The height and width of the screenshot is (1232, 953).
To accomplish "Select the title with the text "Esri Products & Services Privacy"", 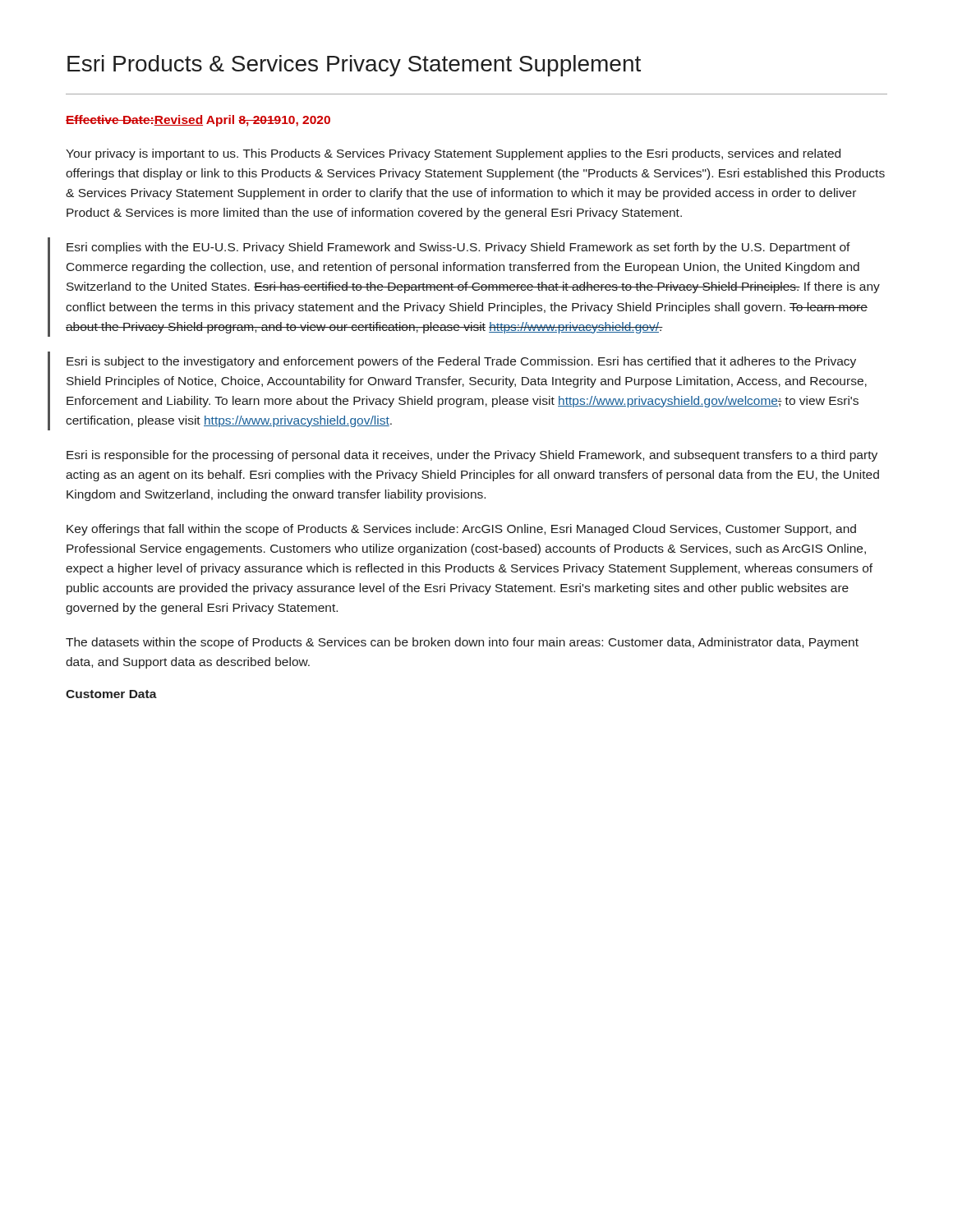I will 476,64.
